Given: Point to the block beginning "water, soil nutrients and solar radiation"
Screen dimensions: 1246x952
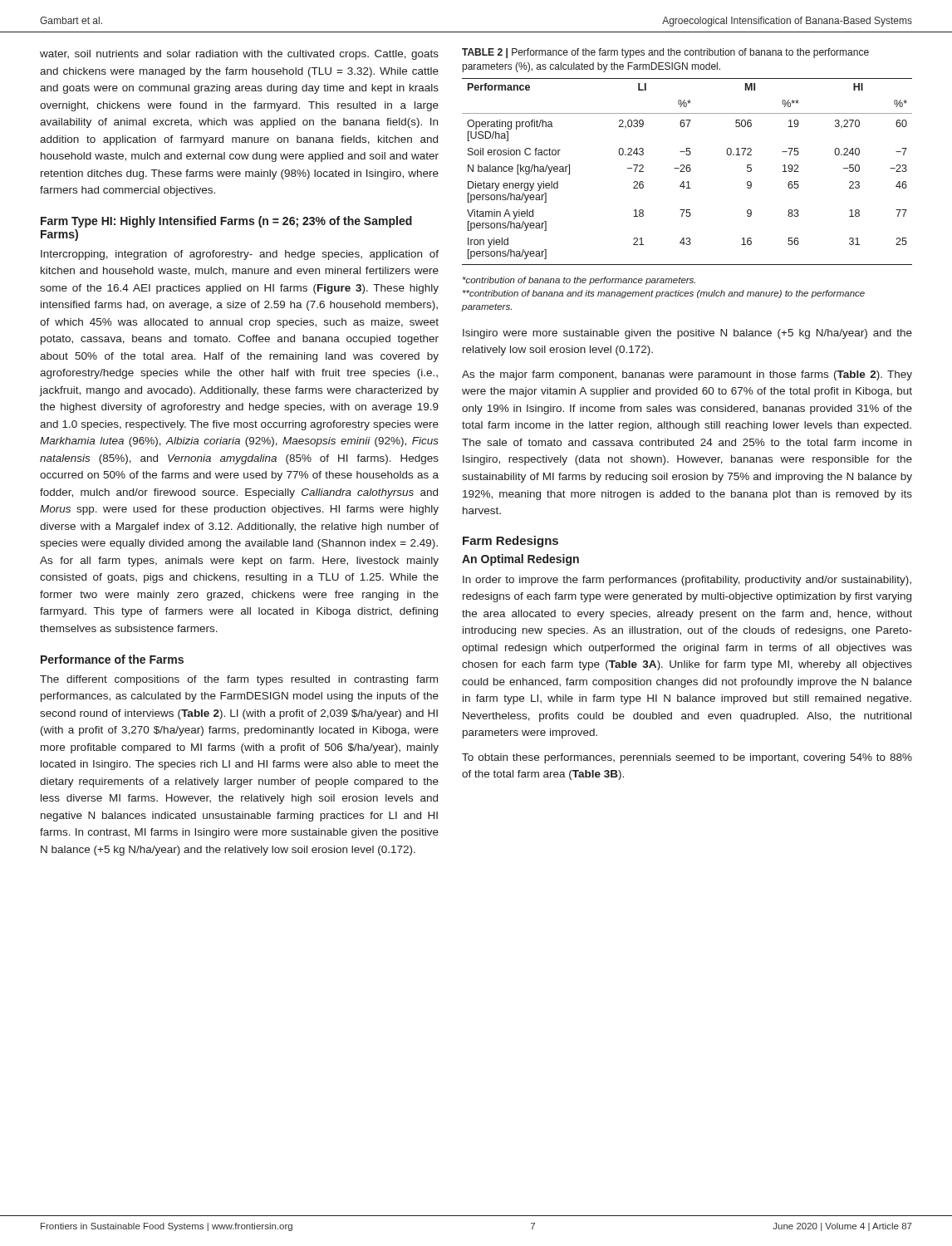Looking at the screenshot, I should [x=239, y=122].
